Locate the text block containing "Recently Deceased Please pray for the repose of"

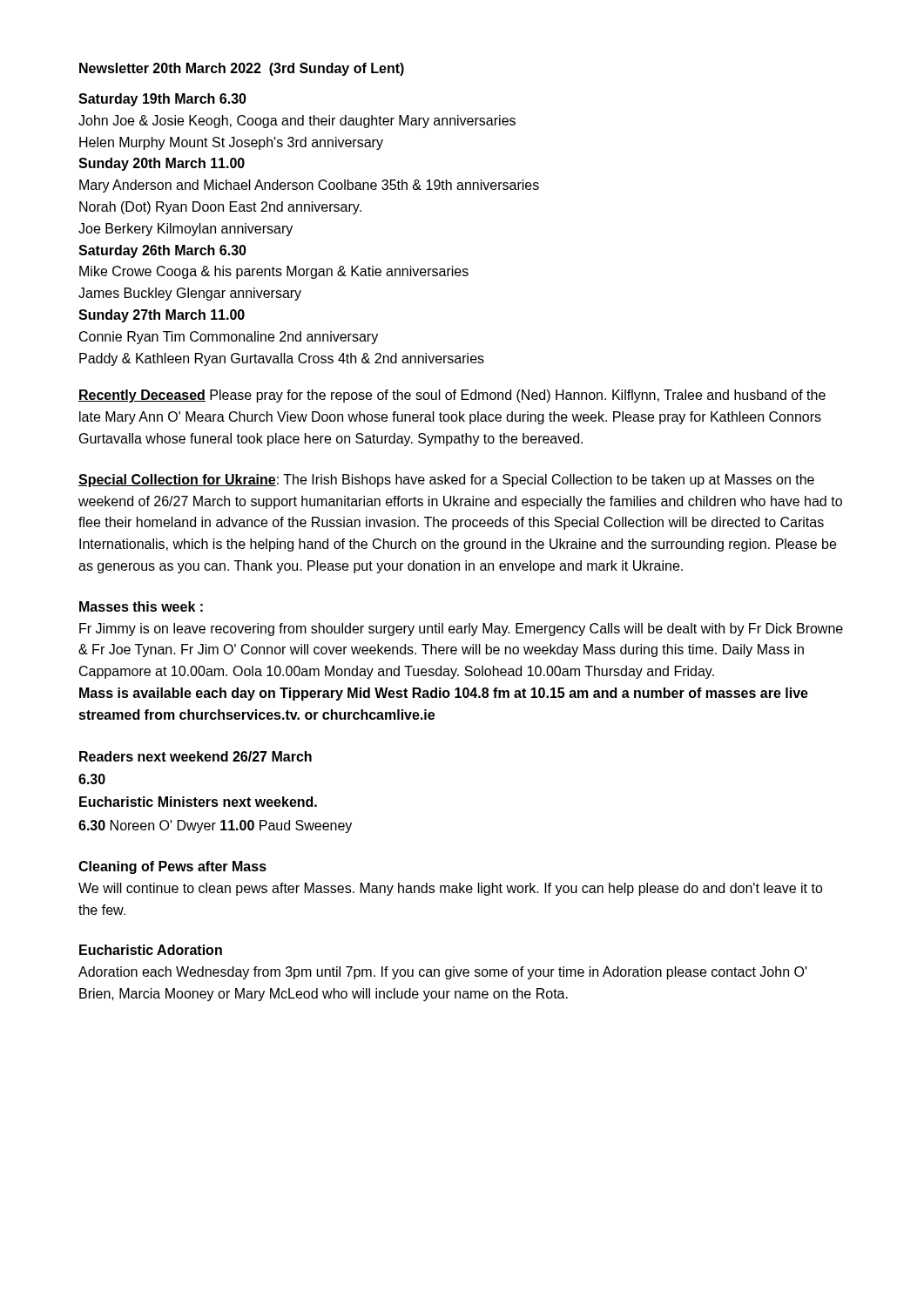452,417
